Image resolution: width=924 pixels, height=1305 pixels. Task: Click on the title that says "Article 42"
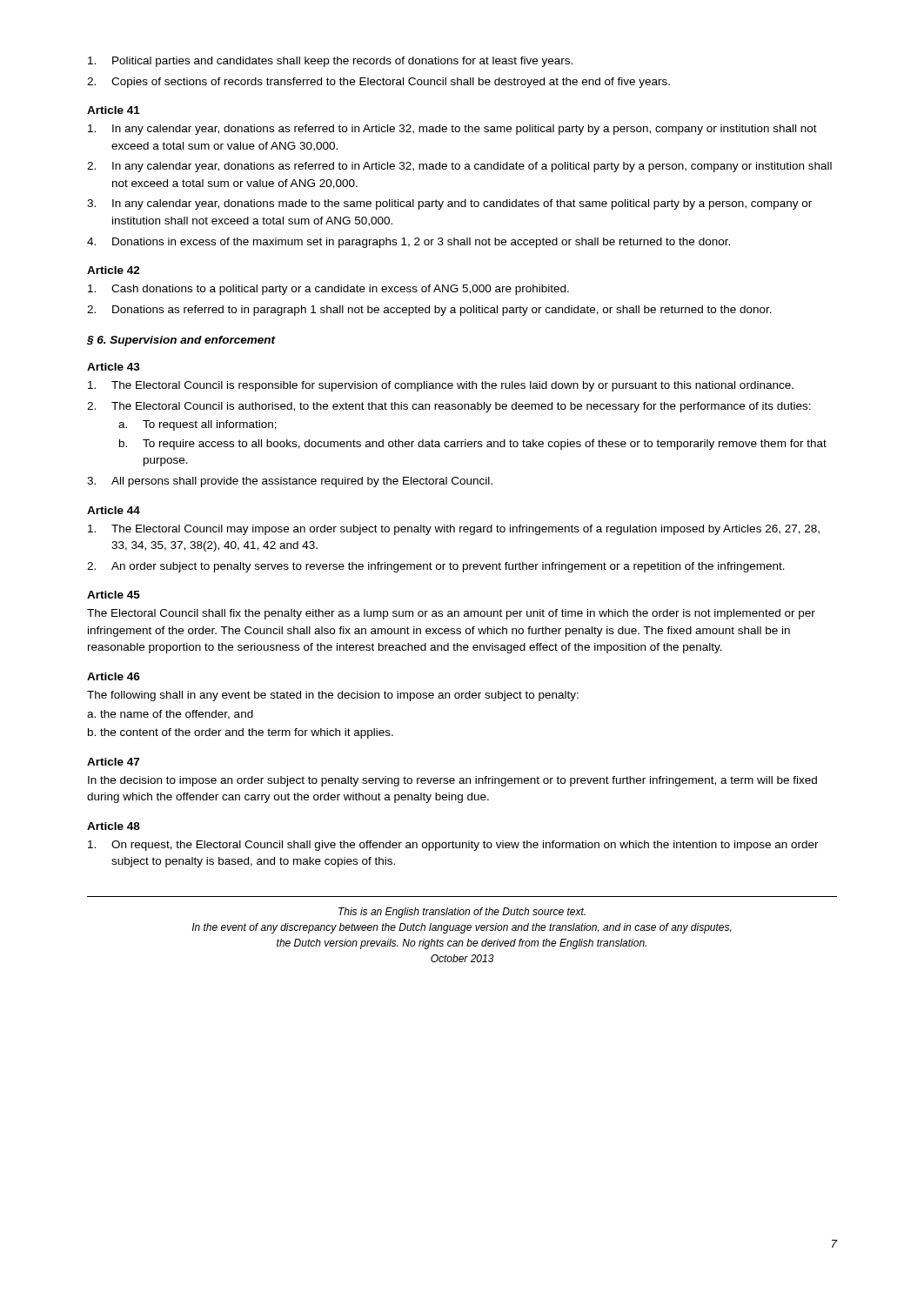coord(113,270)
